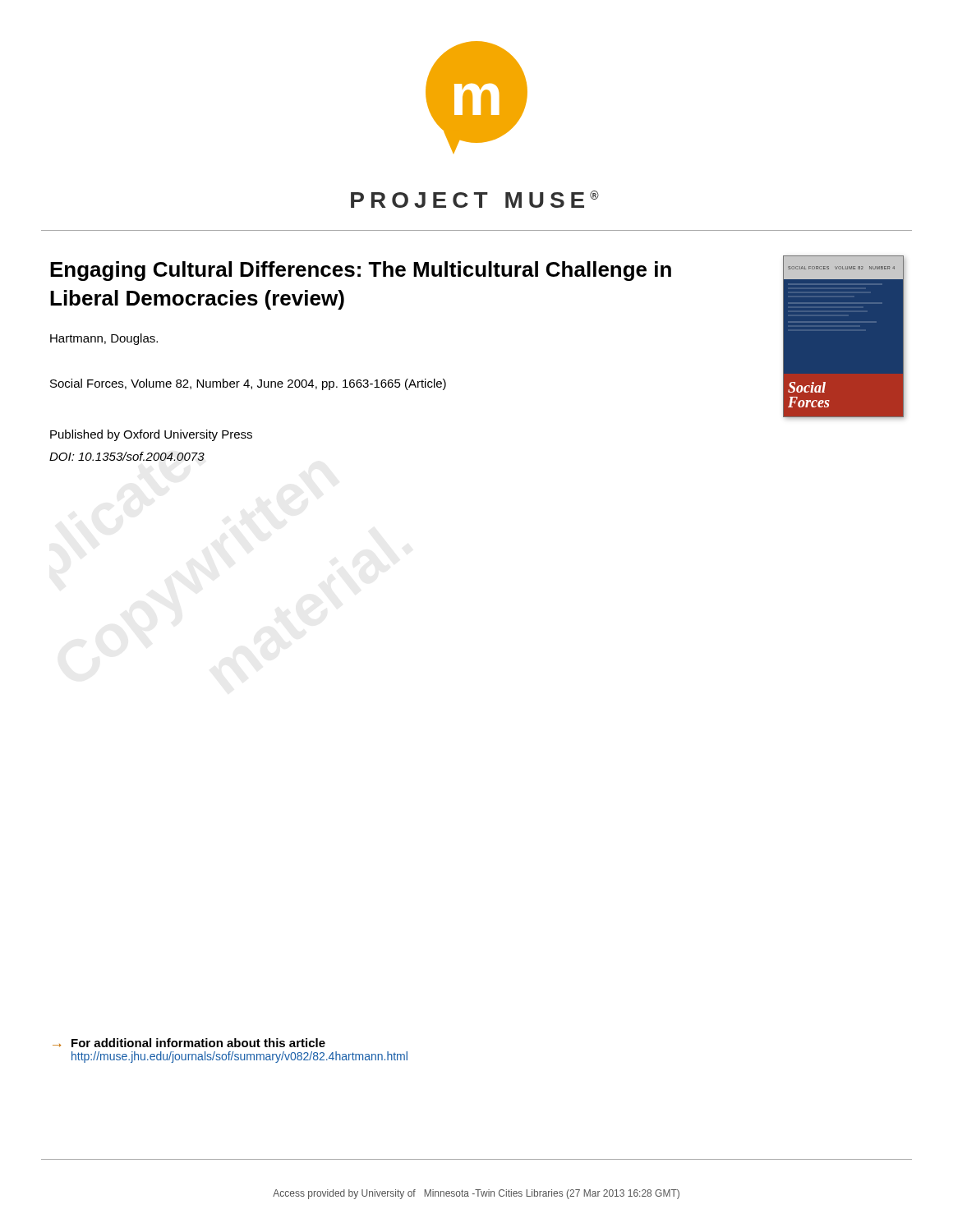
Task: Navigate to the text starting "Hartmann, Douglas."
Action: (x=104, y=338)
